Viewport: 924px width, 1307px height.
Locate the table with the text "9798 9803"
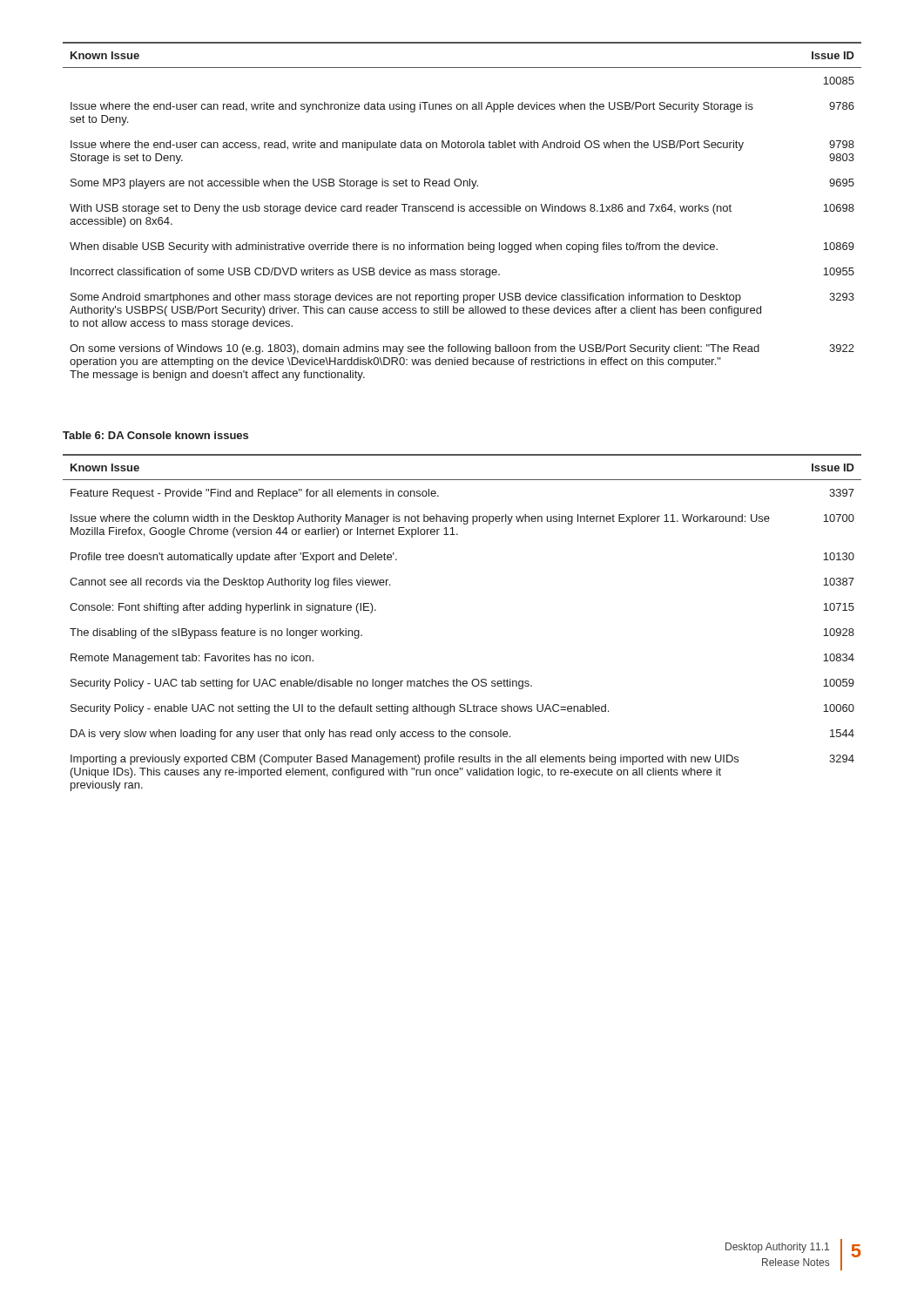[462, 214]
